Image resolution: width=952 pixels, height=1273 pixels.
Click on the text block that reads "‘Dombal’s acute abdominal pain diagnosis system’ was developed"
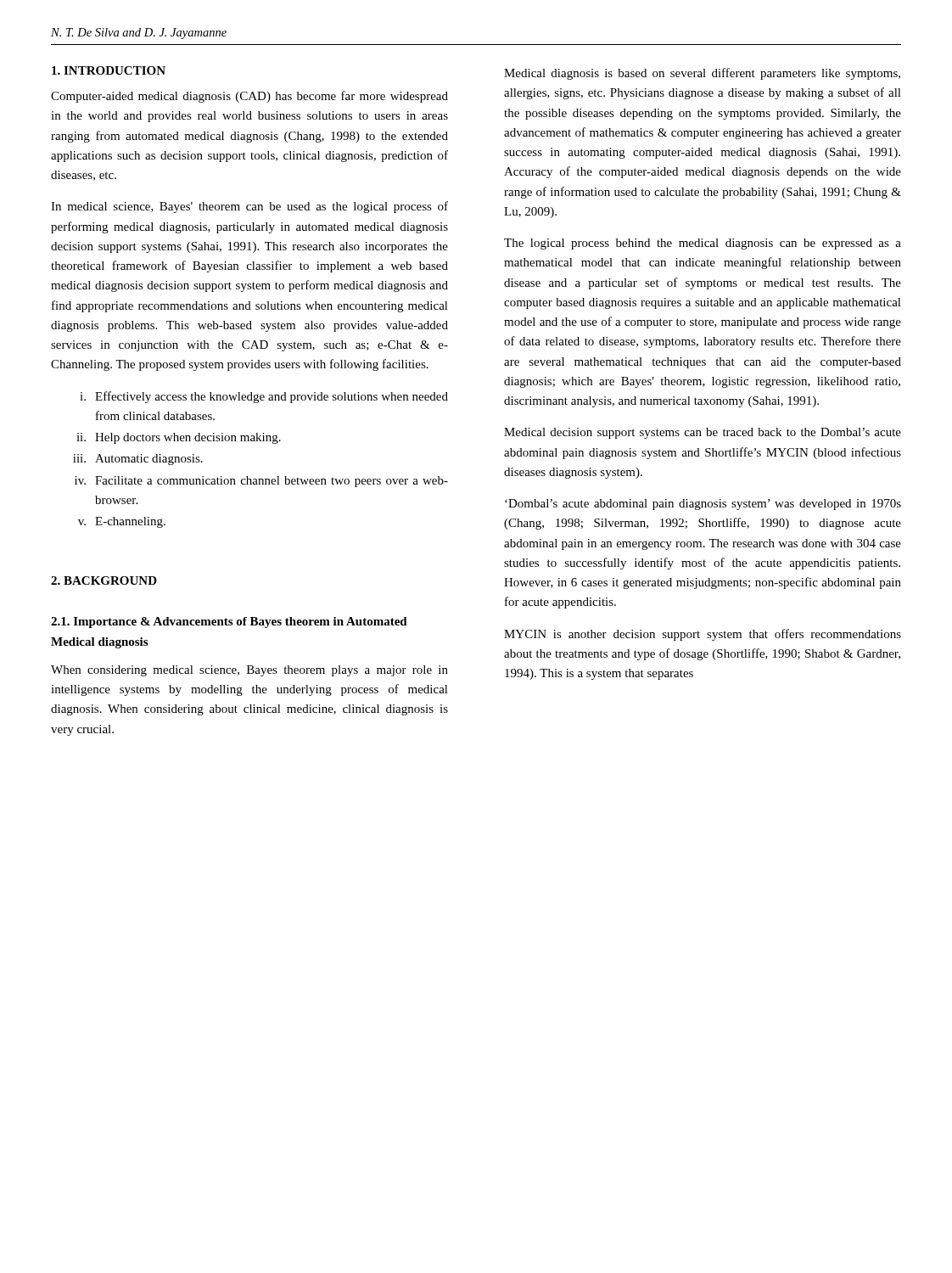(703, 553)
